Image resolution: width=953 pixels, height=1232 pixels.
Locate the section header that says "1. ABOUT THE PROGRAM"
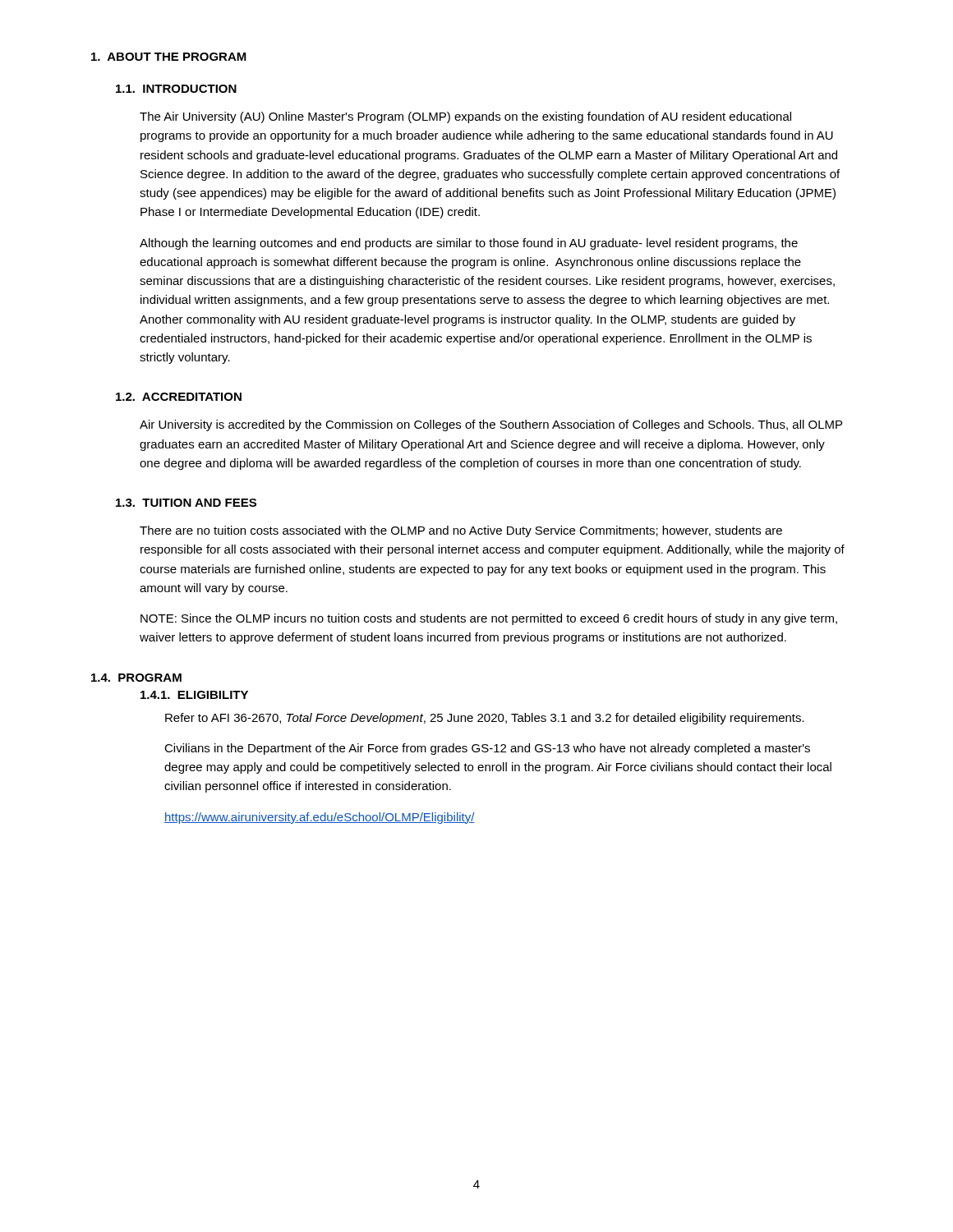point(169,56)
